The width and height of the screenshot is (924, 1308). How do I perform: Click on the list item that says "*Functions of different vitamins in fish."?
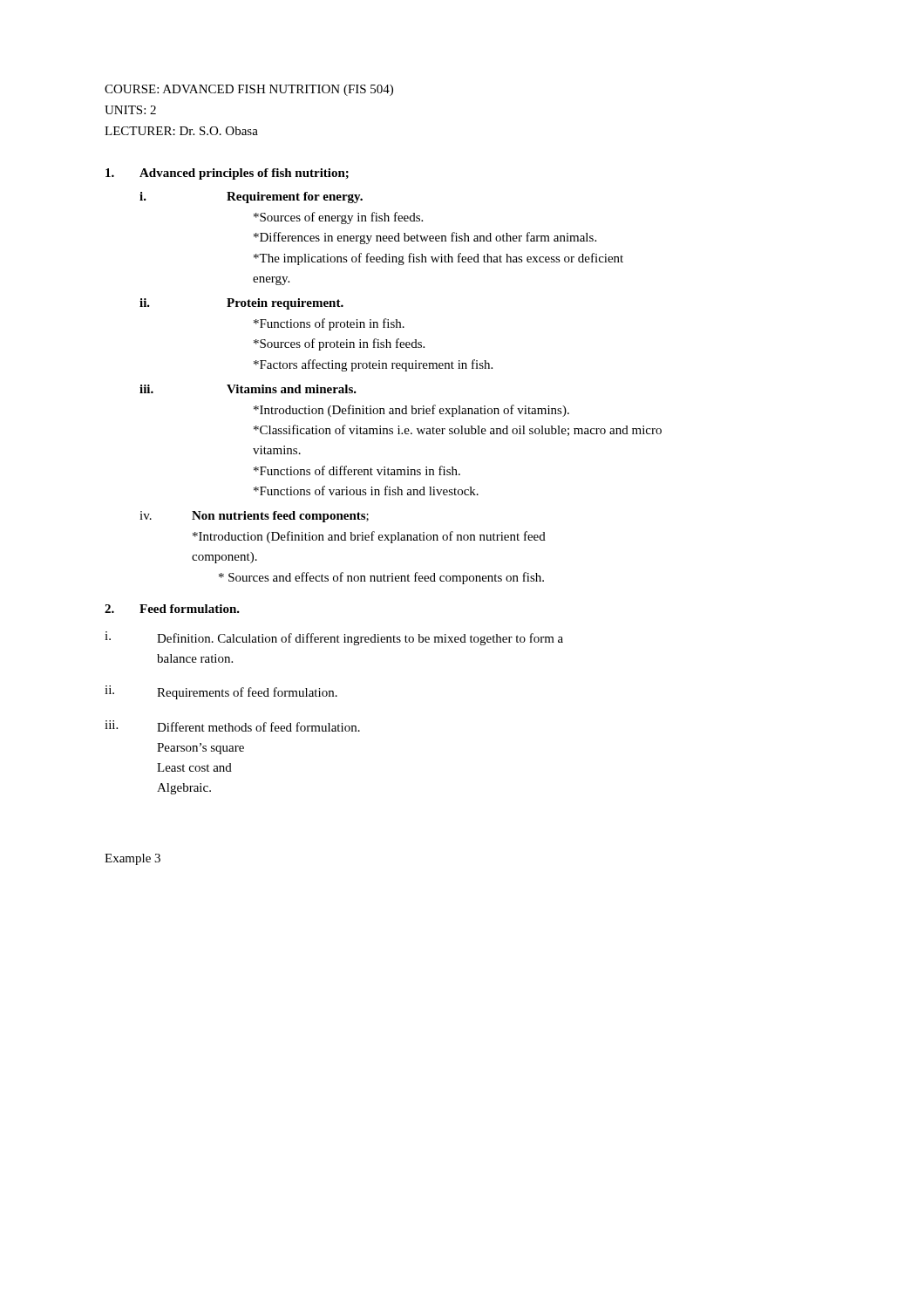[x=357, y=470]
